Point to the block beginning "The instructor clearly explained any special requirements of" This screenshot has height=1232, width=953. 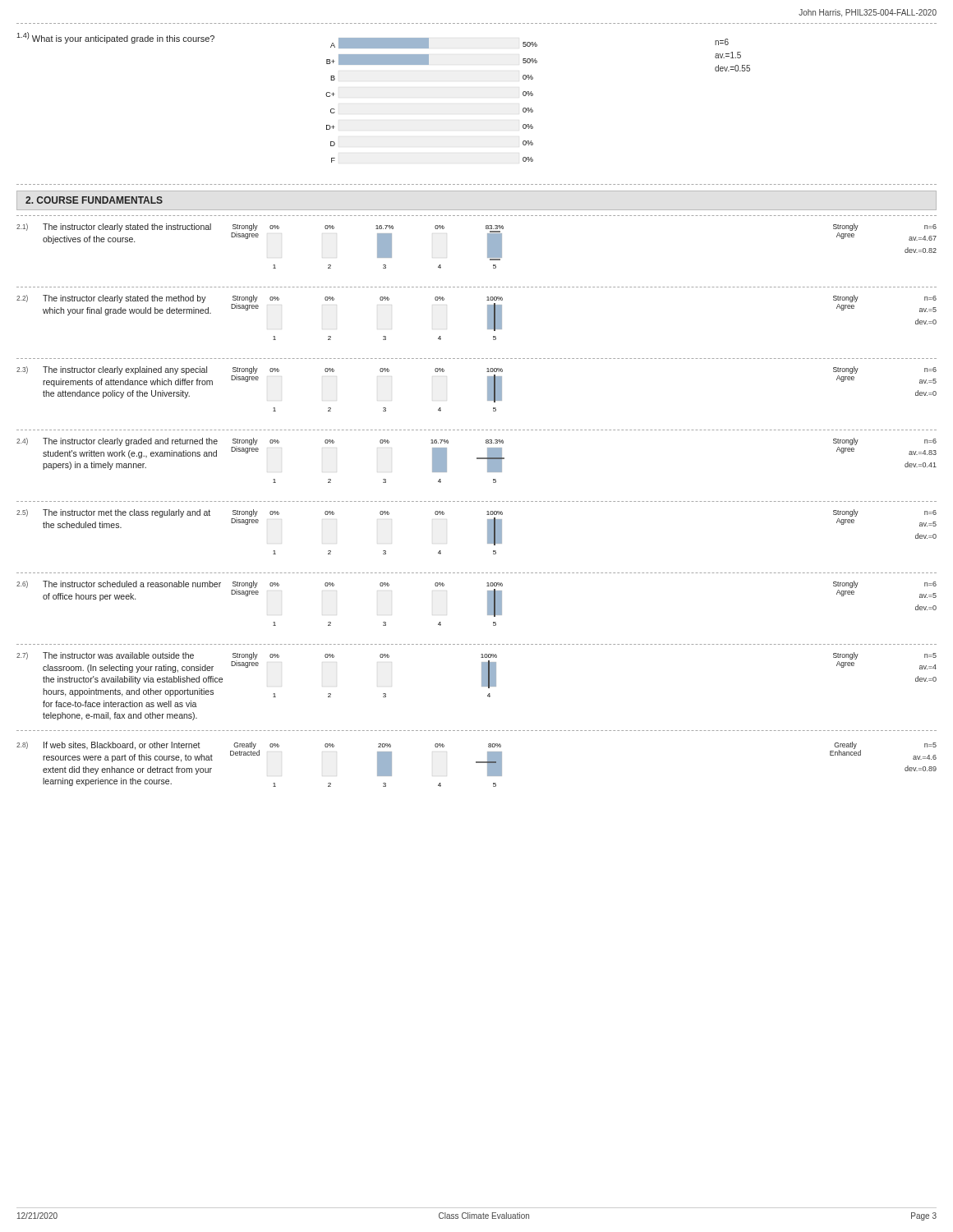128,382
